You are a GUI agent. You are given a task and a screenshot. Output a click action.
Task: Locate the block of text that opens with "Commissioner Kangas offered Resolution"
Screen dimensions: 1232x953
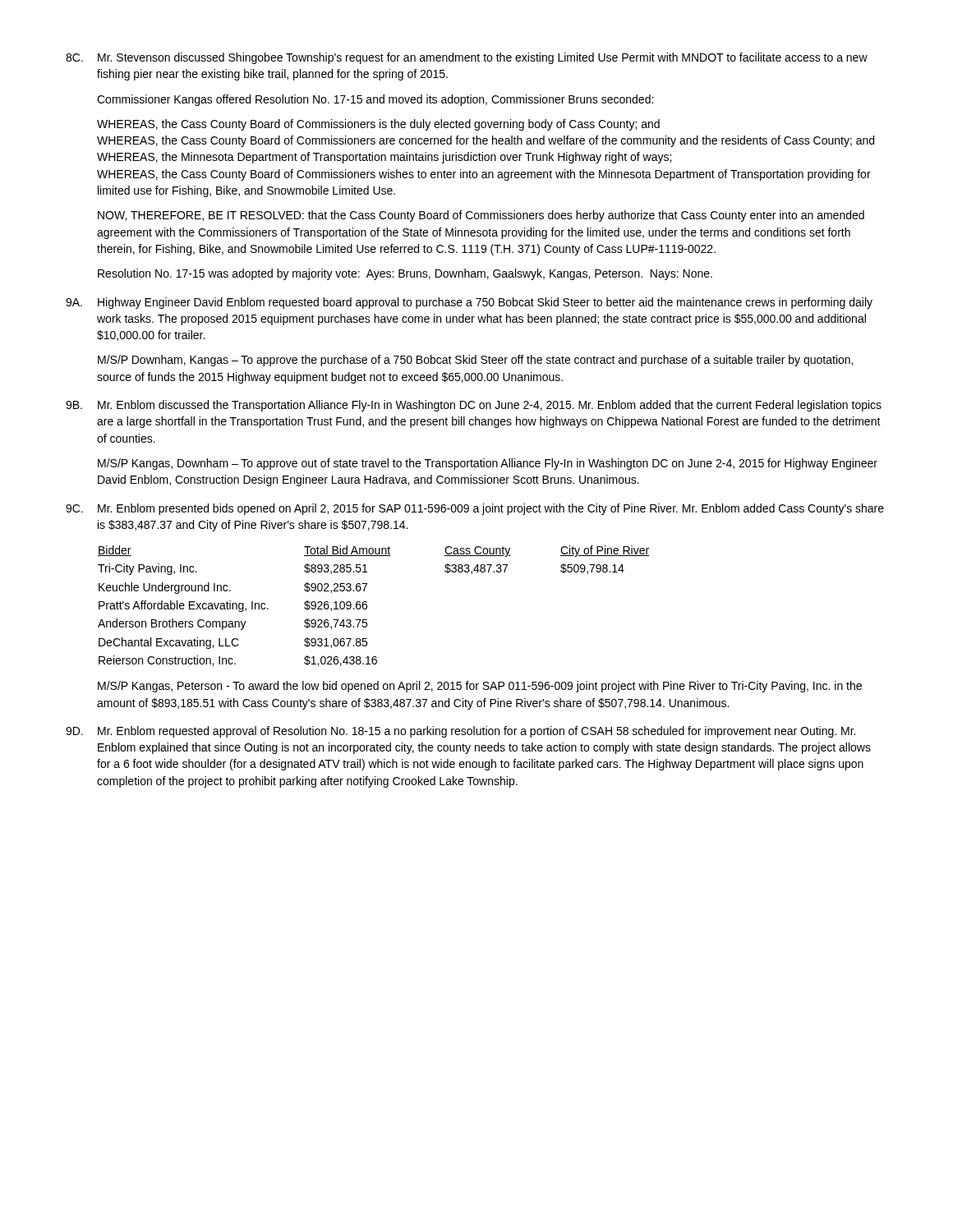click(x=376, y=99)
